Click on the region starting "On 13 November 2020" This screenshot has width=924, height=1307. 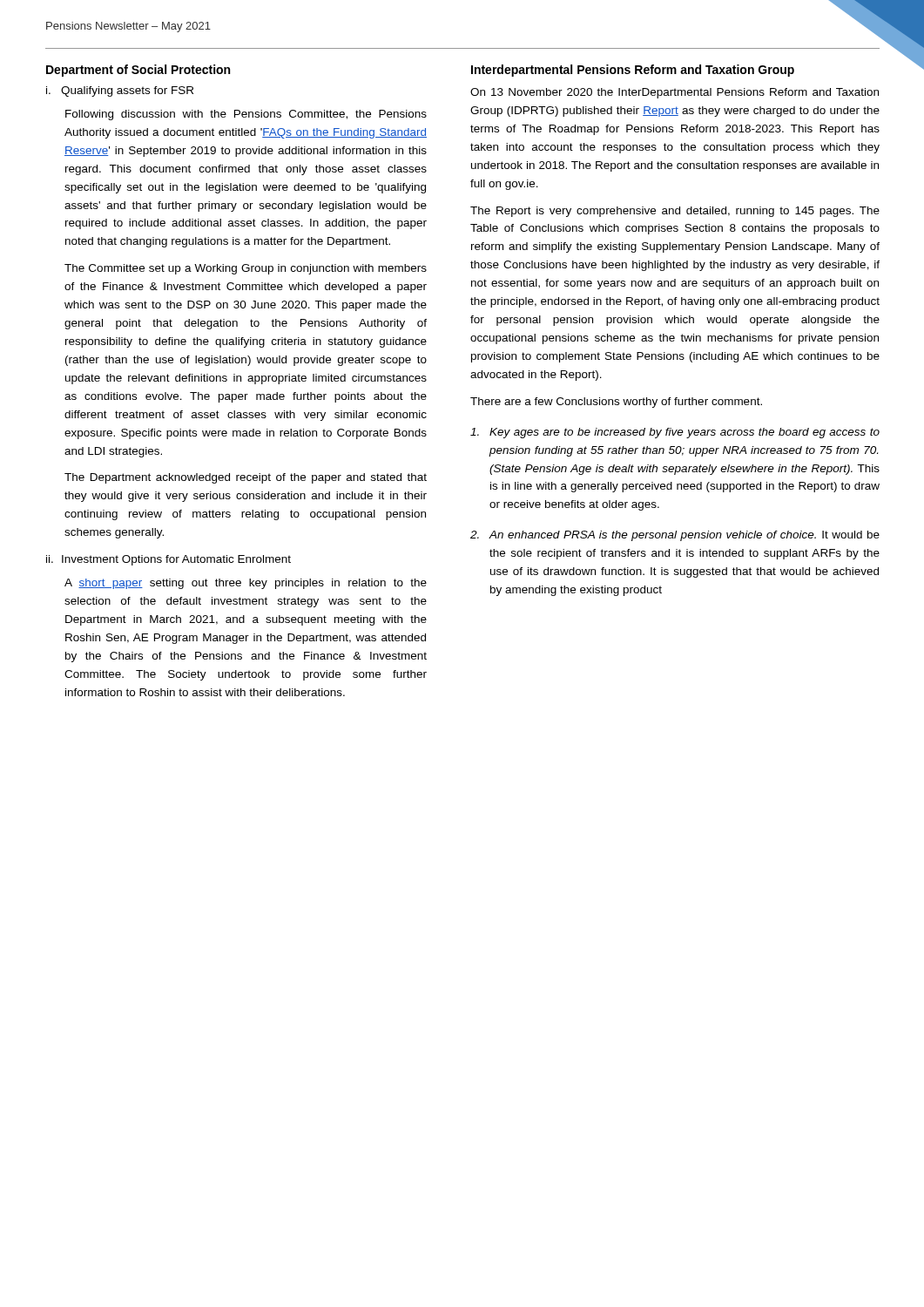tap(675, 137)
